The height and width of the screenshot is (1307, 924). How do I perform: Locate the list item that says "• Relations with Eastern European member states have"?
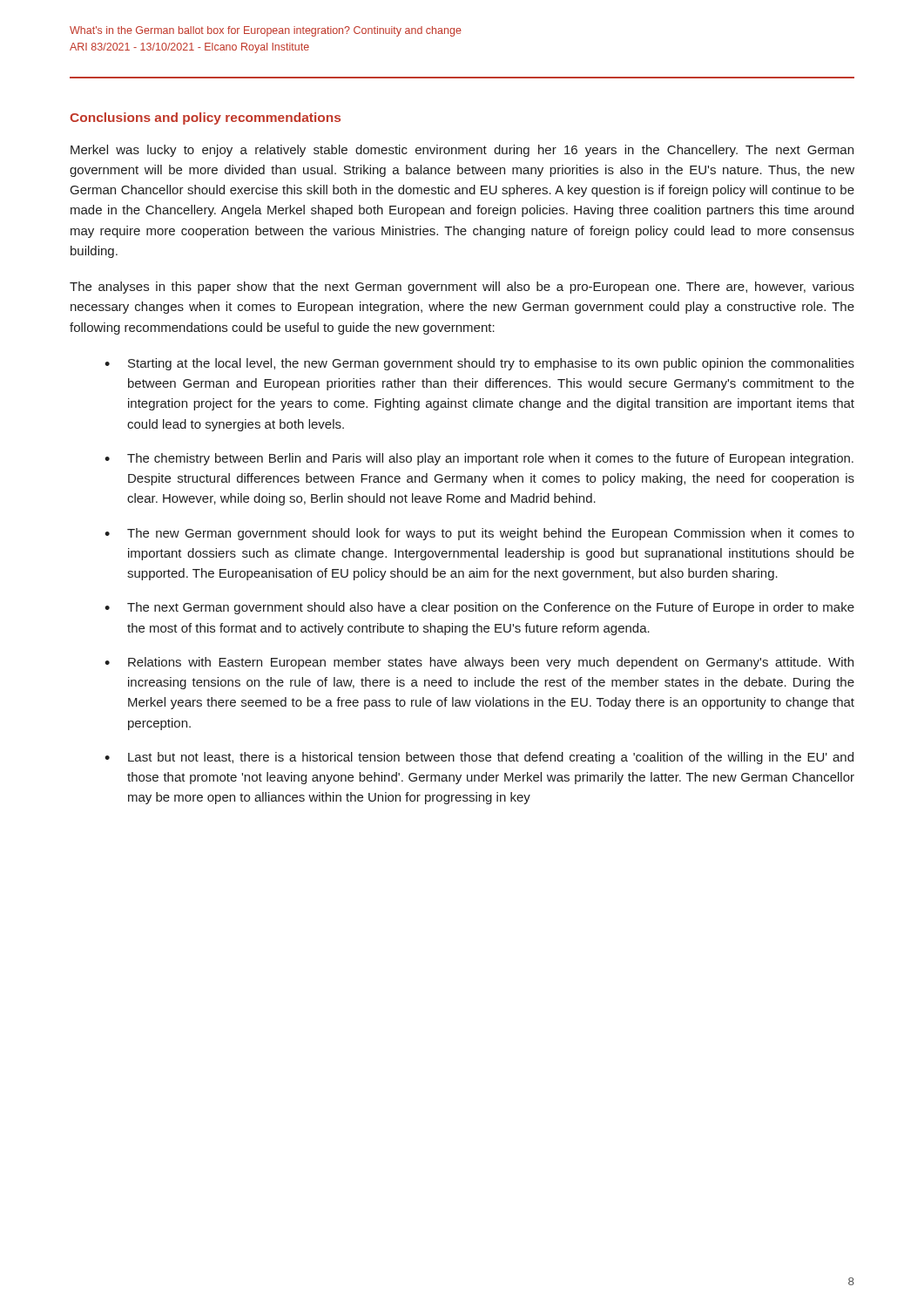coord(479,692)
